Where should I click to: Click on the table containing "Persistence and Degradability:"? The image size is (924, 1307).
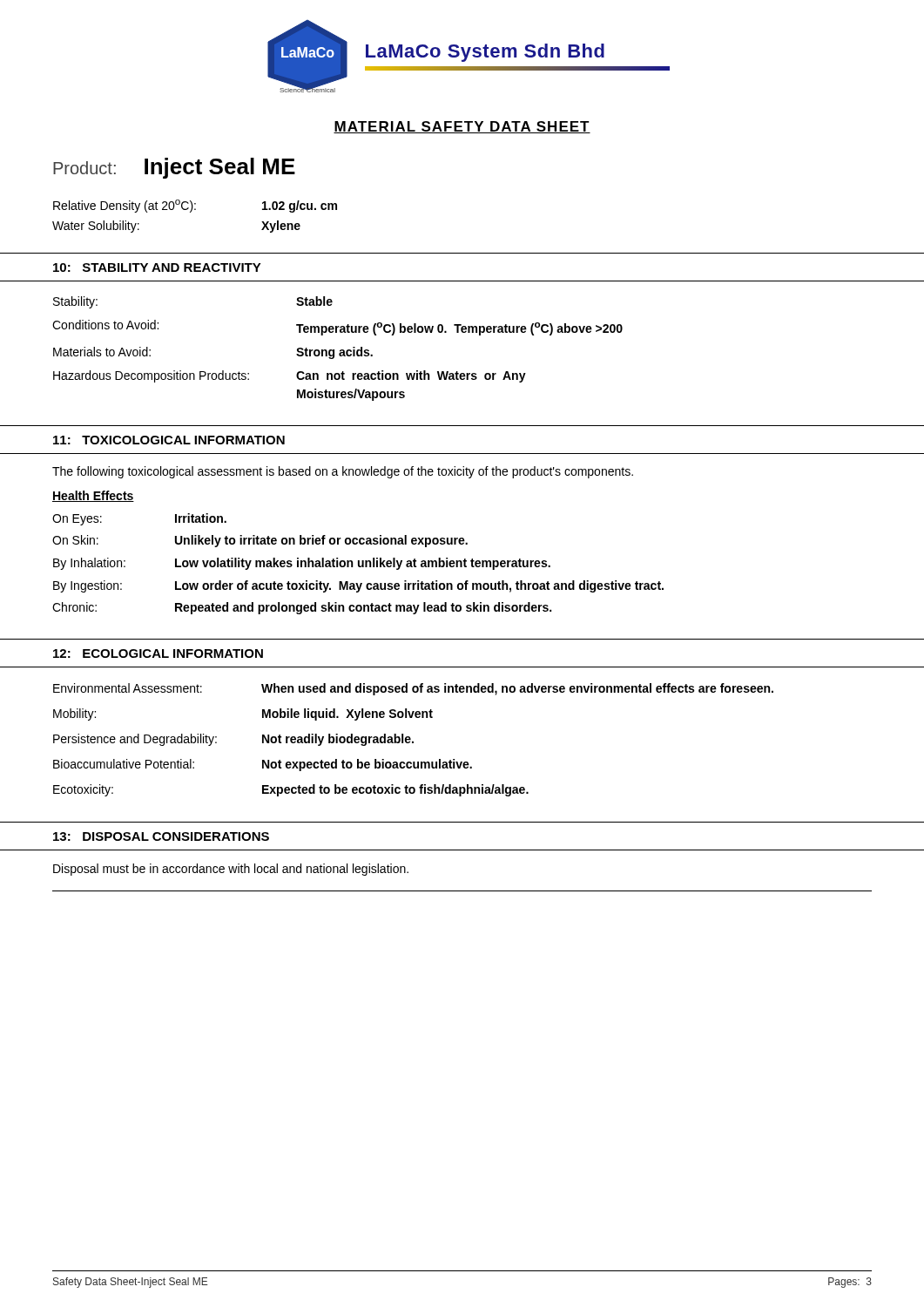462,737
